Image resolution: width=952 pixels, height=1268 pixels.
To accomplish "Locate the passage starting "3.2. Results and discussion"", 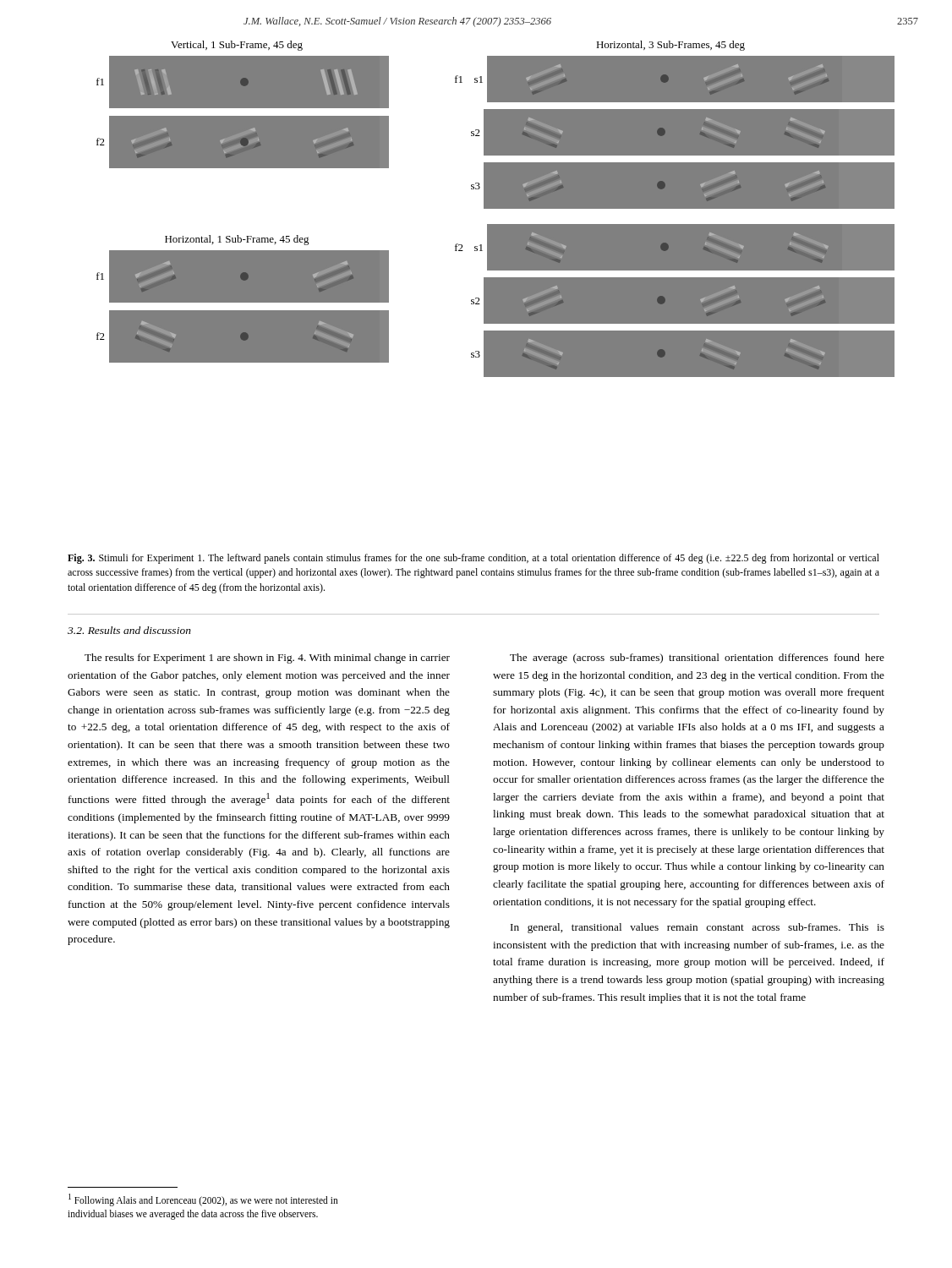I will [x=129, y=630].
